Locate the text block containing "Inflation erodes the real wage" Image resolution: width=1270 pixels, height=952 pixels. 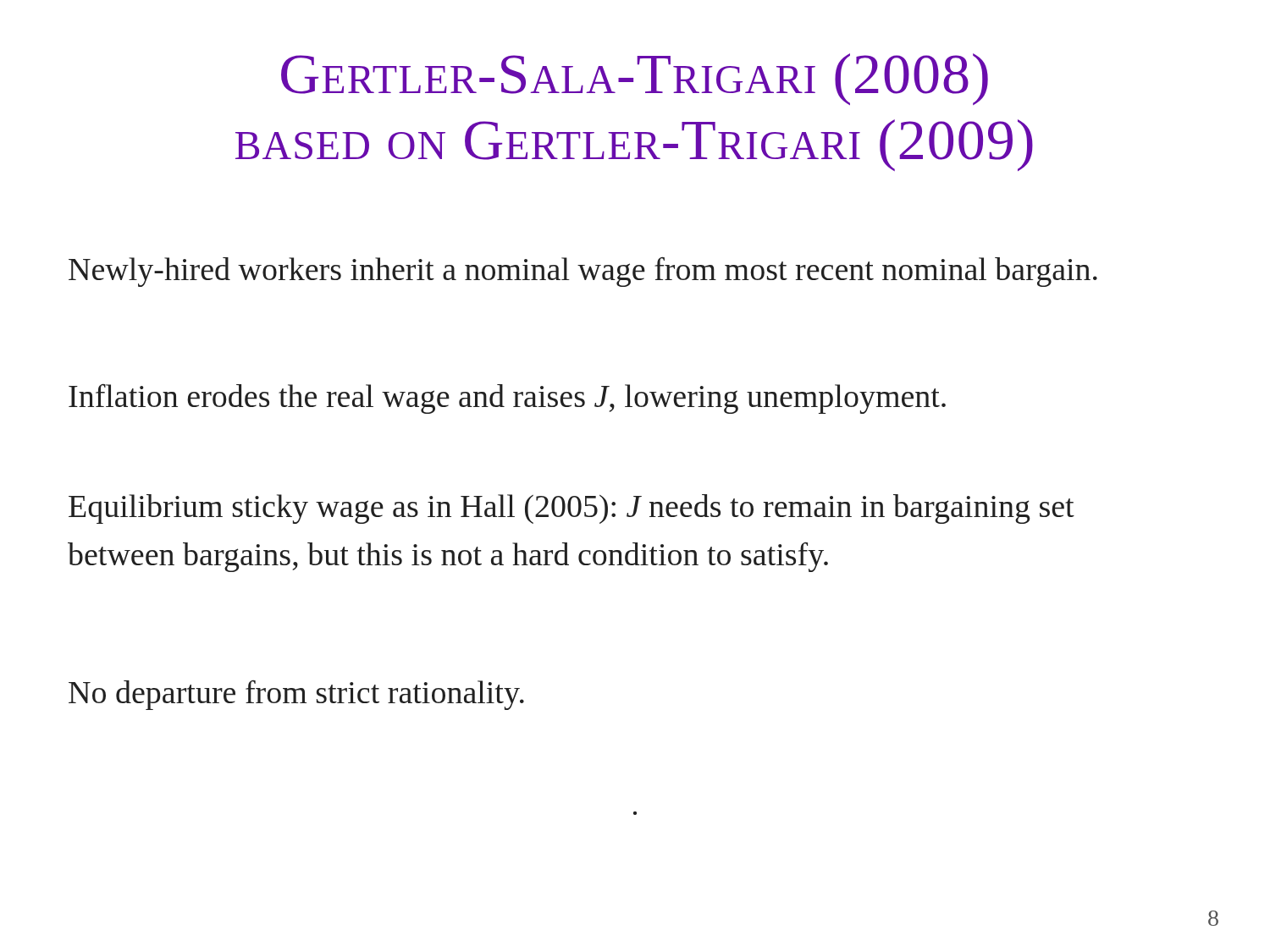[x=508, y=396]
